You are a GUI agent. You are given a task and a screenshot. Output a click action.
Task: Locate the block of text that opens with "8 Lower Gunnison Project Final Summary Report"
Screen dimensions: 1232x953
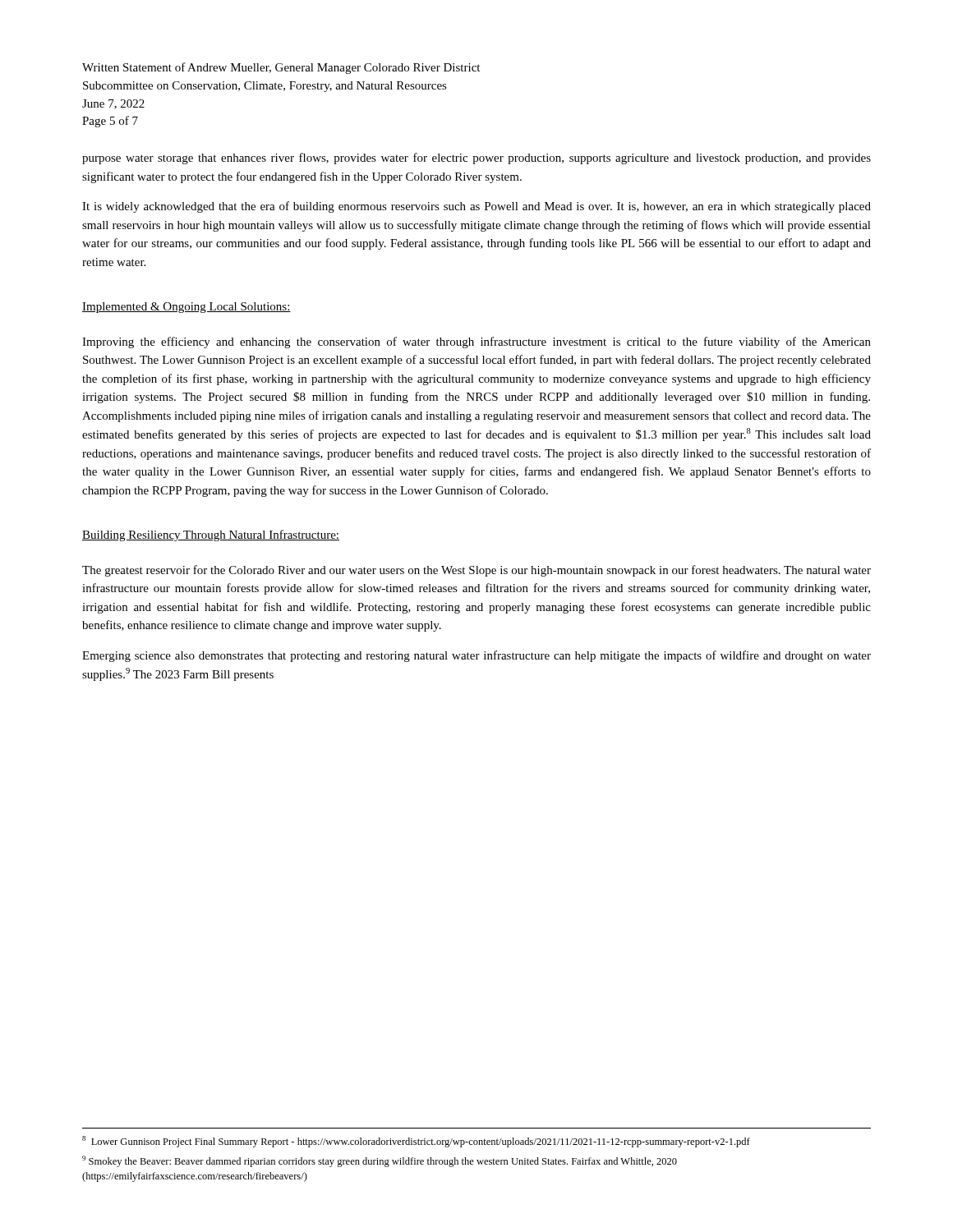tap(416, 1141)
